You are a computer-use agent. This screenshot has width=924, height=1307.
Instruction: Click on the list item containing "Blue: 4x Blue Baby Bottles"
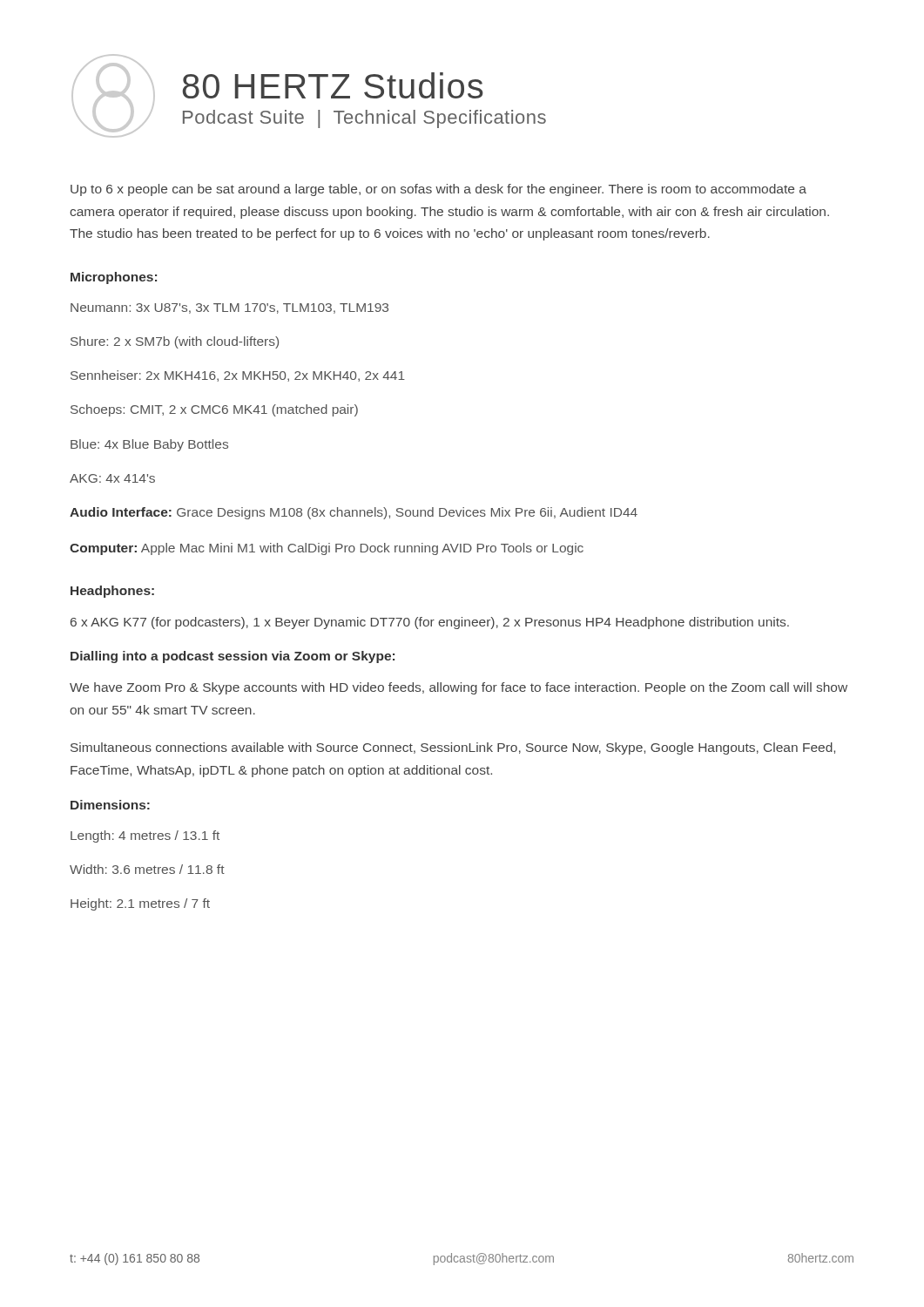point(149,444)
